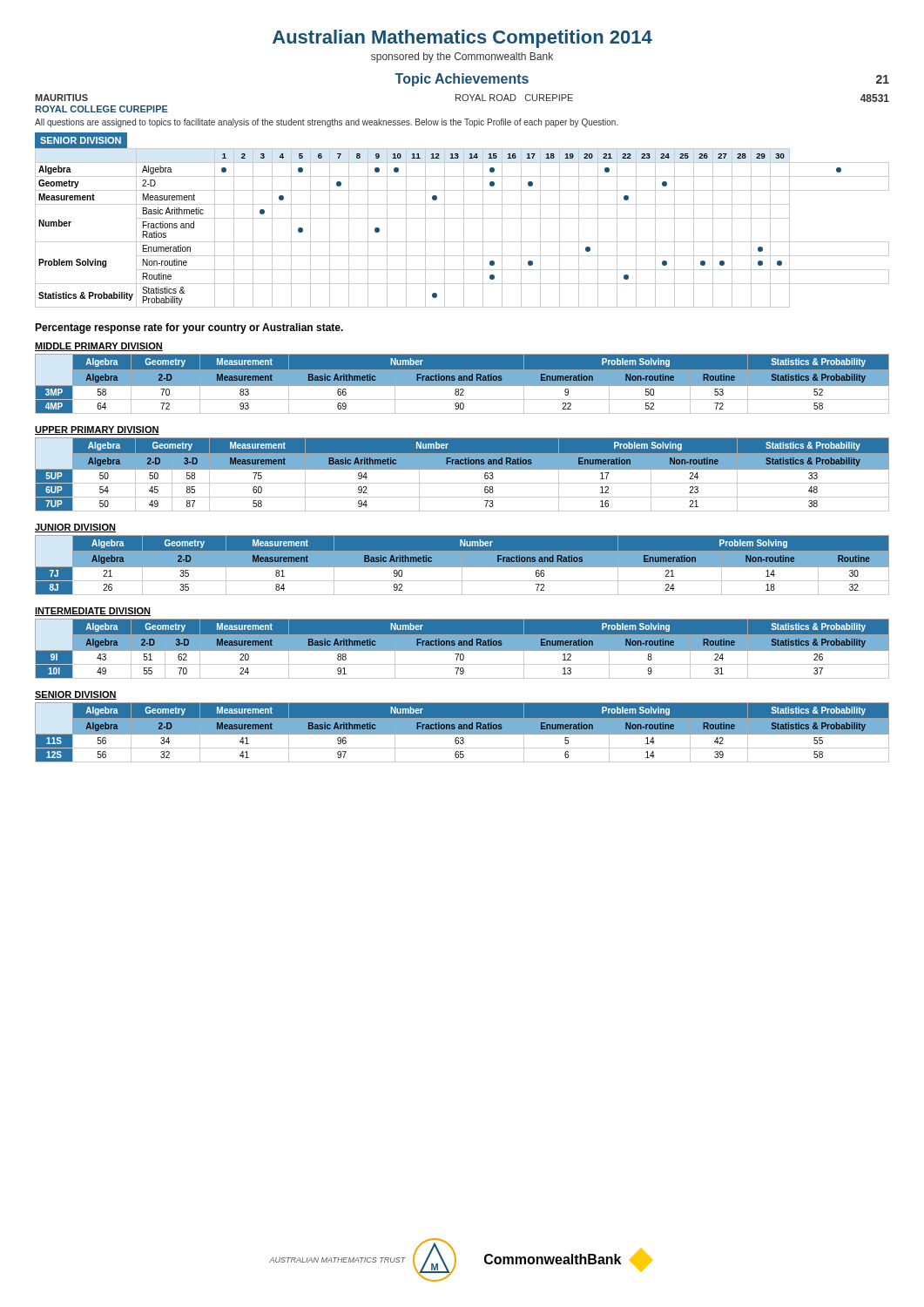924x1307 pixels.
Task: Point to the element starting "Topic Achievements"
Action: tap(462, 79)
